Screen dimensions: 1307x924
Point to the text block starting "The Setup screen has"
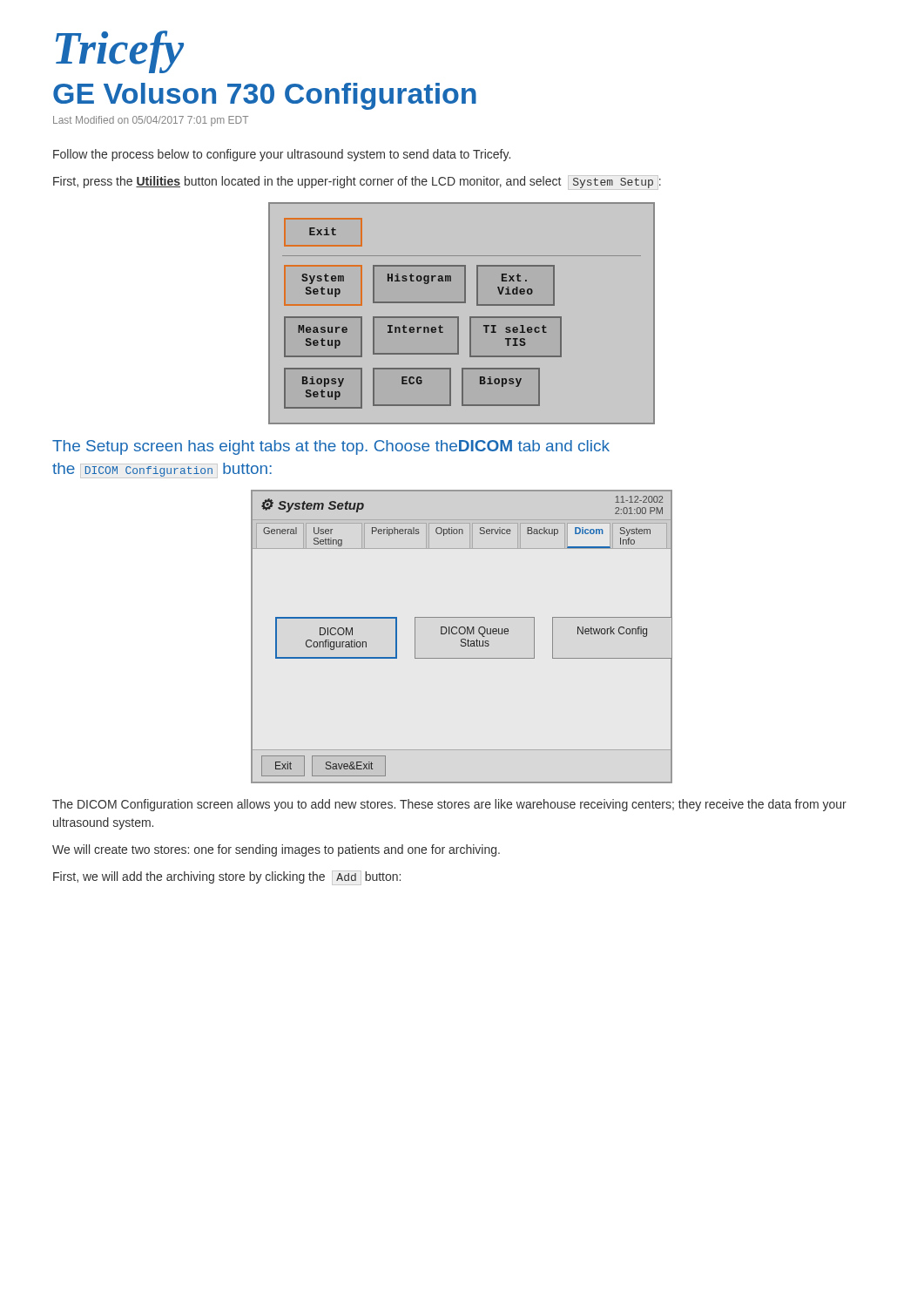click(331, 457)
